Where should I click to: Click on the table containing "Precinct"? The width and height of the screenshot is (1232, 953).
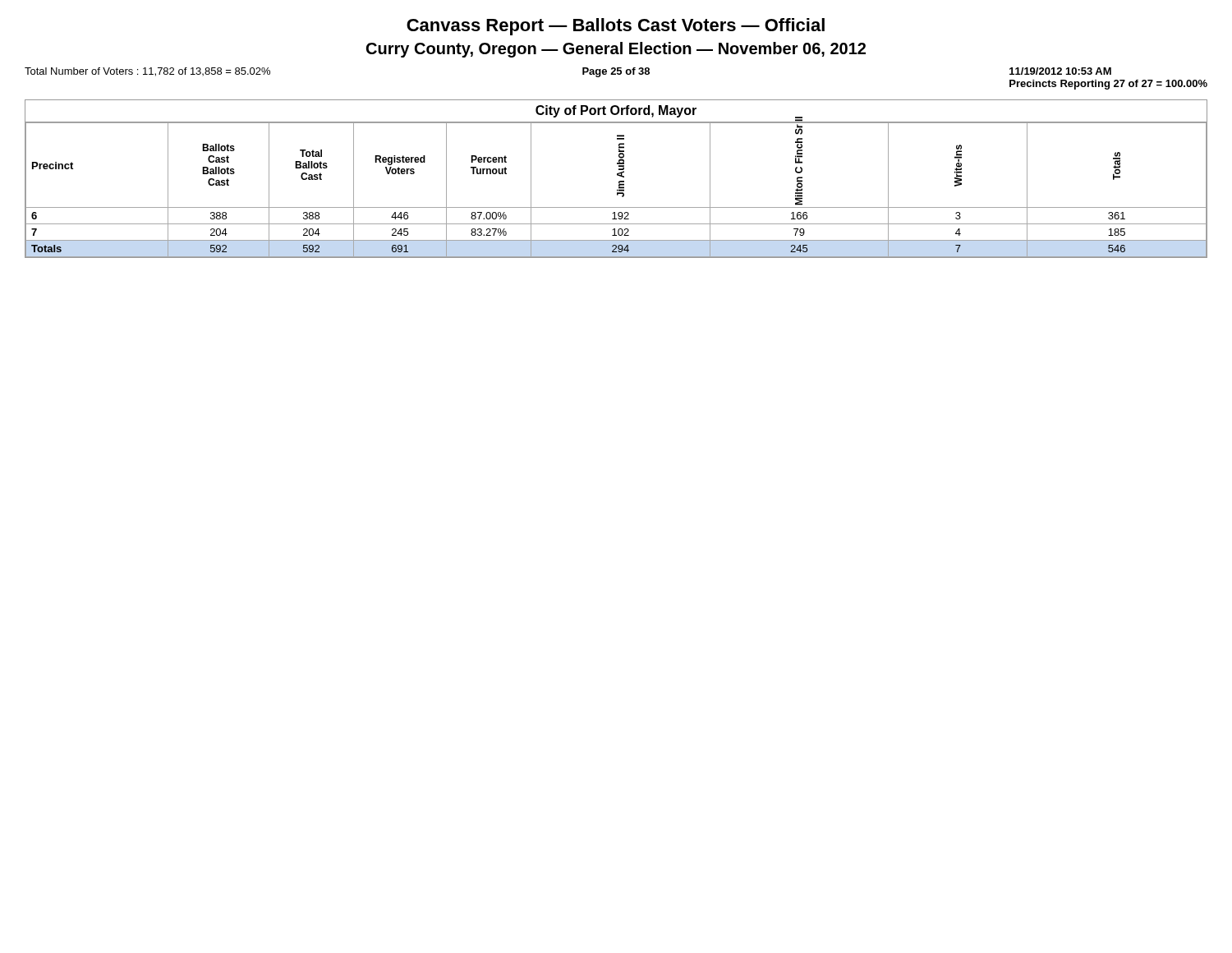click(x=616, y=190)
